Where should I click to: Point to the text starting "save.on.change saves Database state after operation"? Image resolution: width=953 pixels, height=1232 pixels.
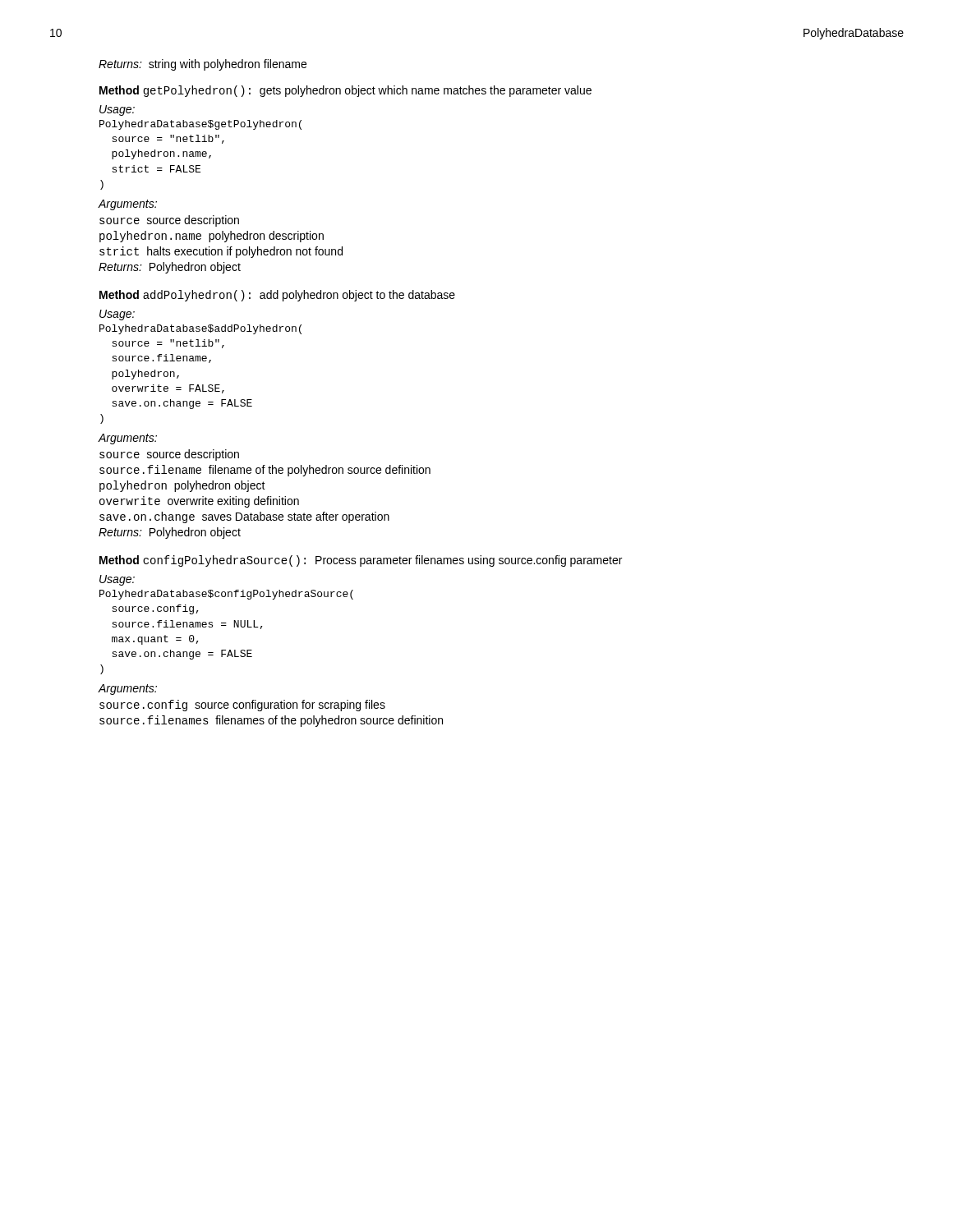[244, 517]
